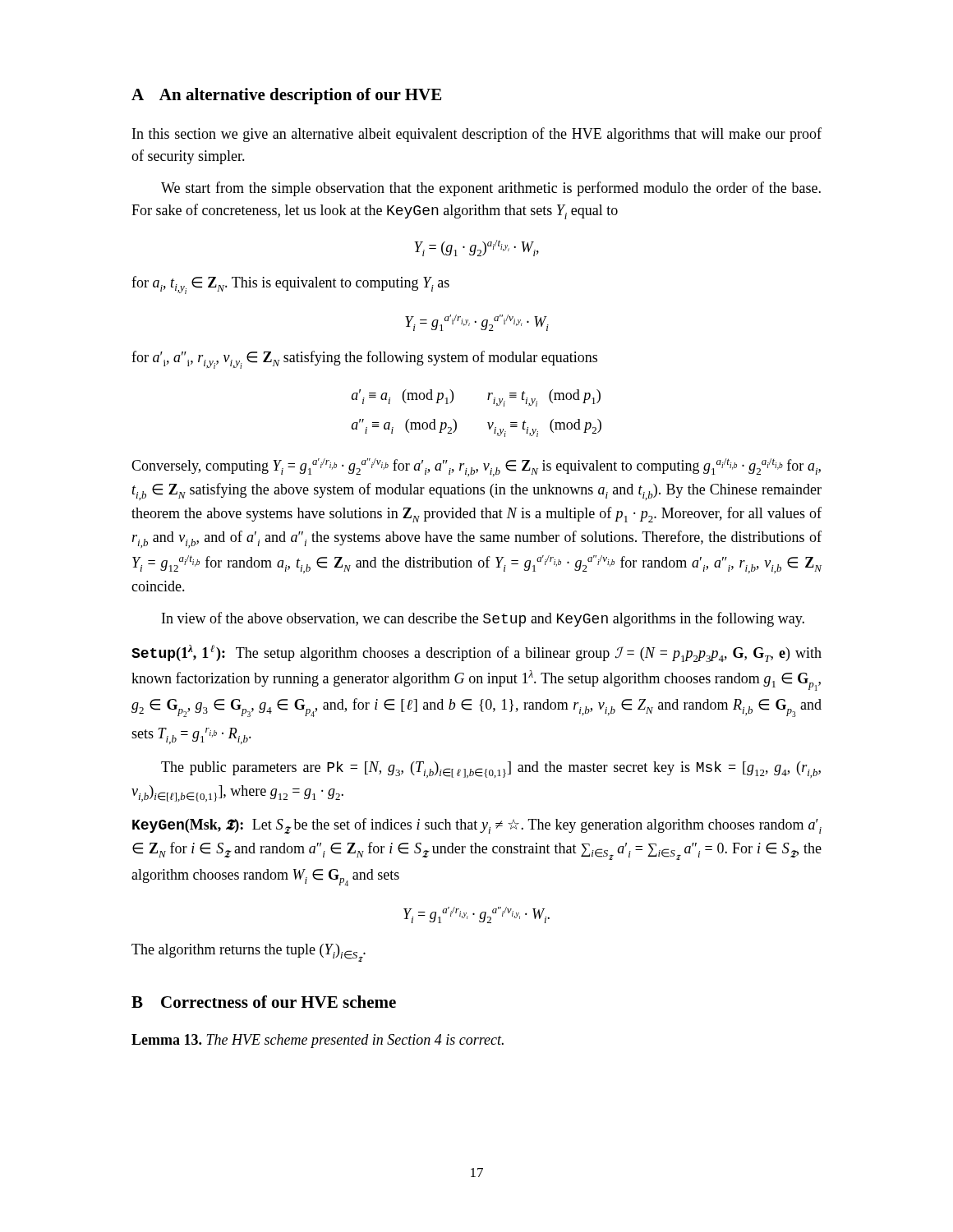
Task: Point to the passage starting "a′i ≡ ai (mod"
Action: (417, 398)
